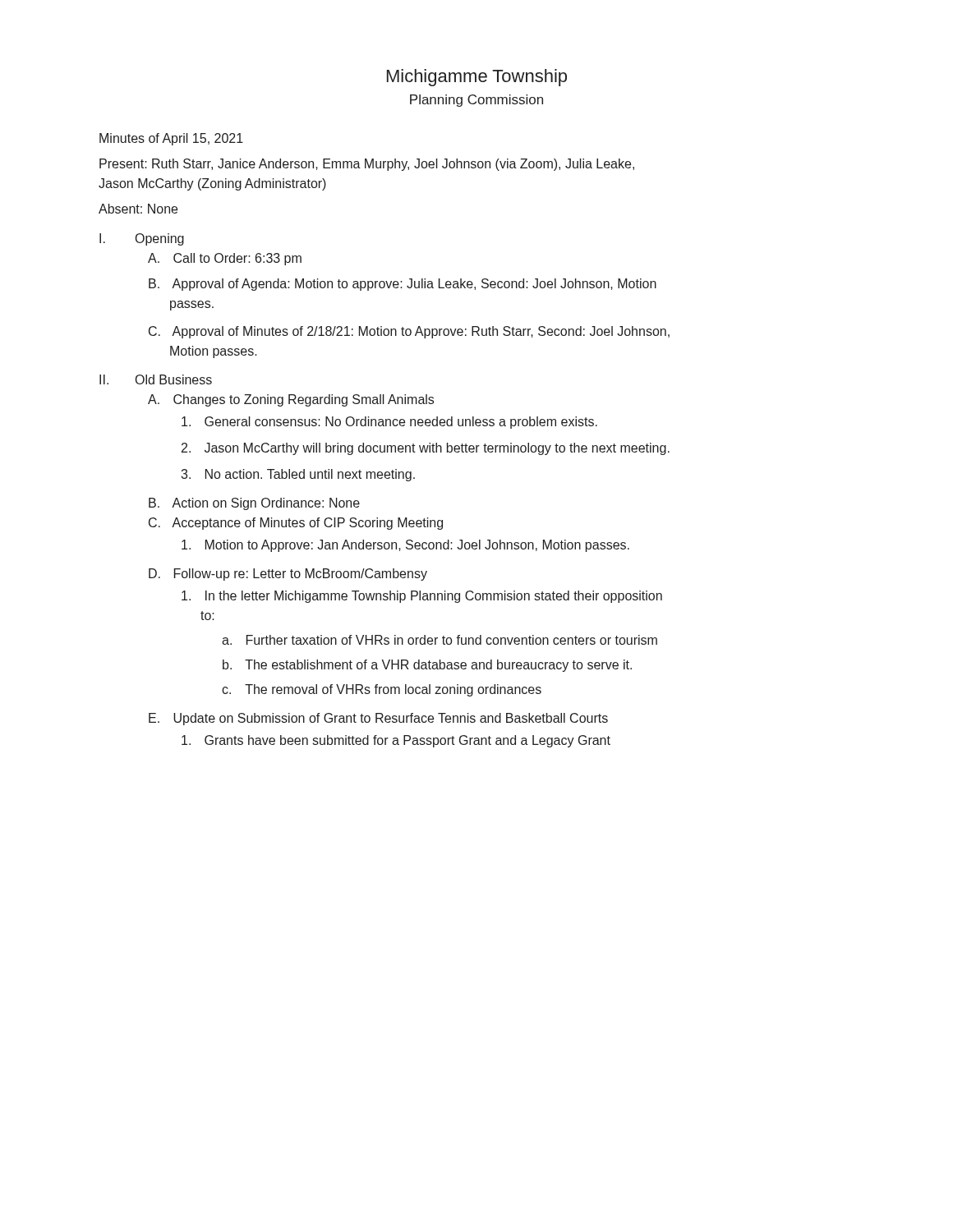Point to "D. Follow-up re: Letter to McBroom/Cambensy"

(288, 574)
